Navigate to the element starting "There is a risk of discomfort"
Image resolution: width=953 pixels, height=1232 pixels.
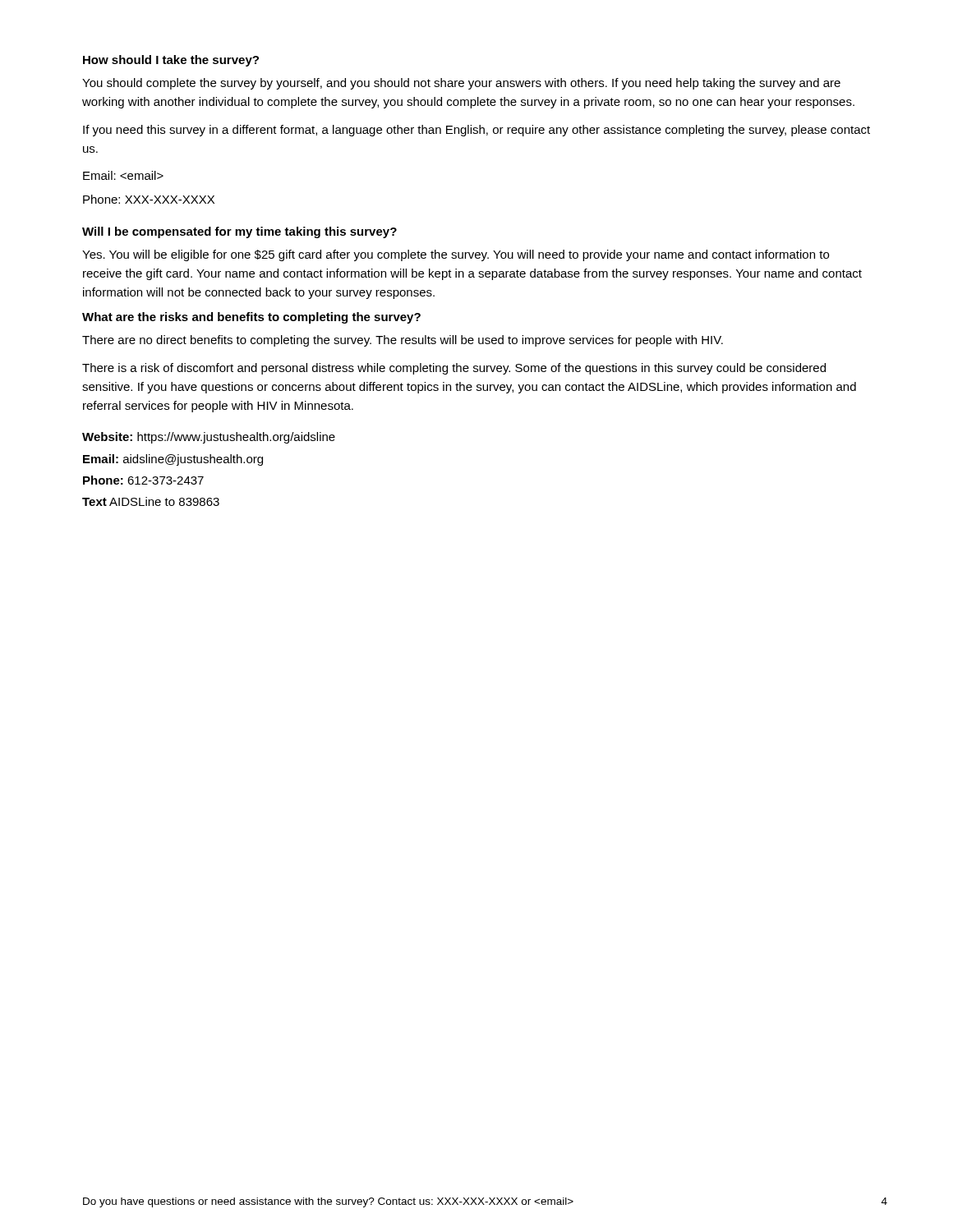pyautogui.click(x=469, y=386)
